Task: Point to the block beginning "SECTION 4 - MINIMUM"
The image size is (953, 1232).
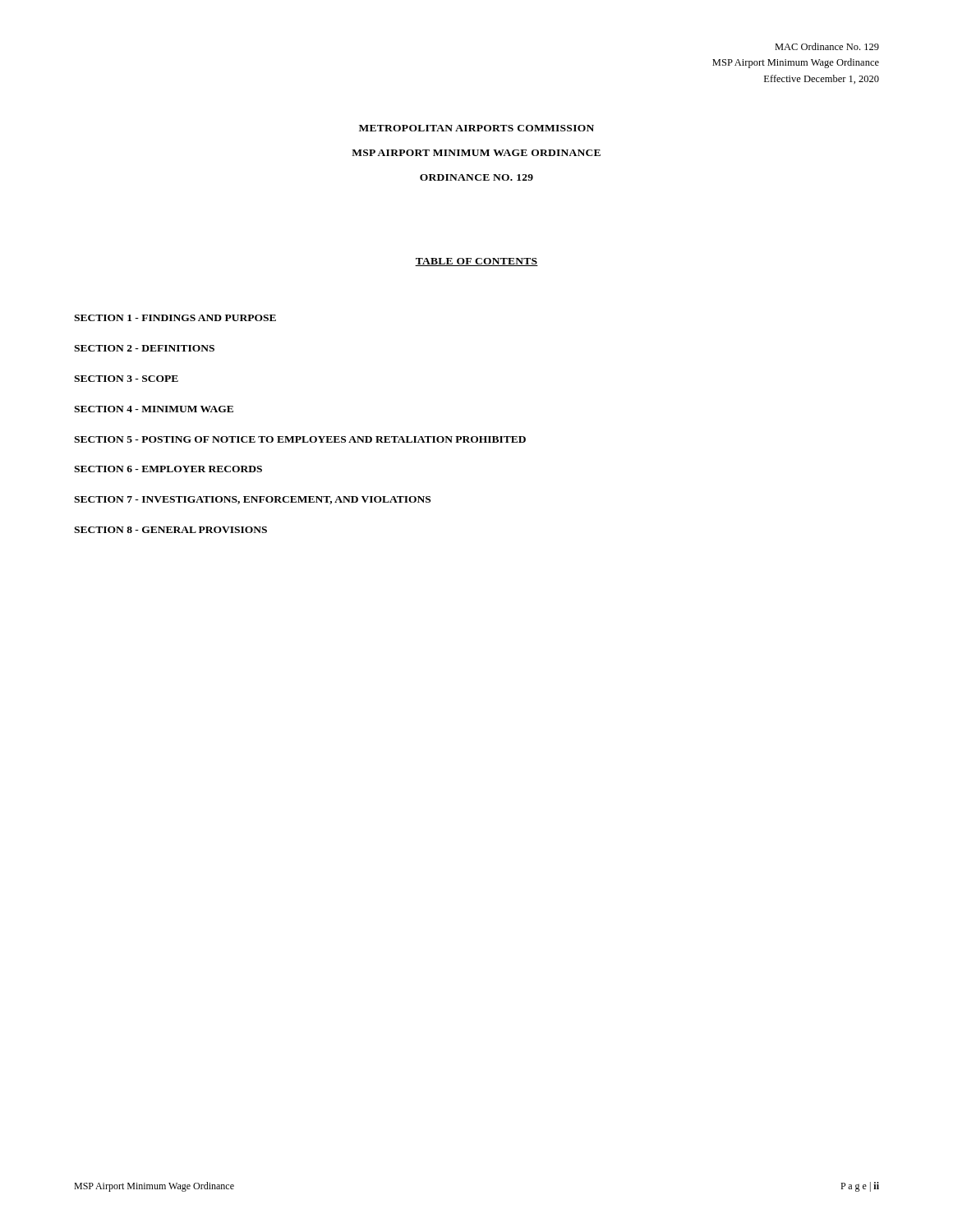Action: pos(154,408)
